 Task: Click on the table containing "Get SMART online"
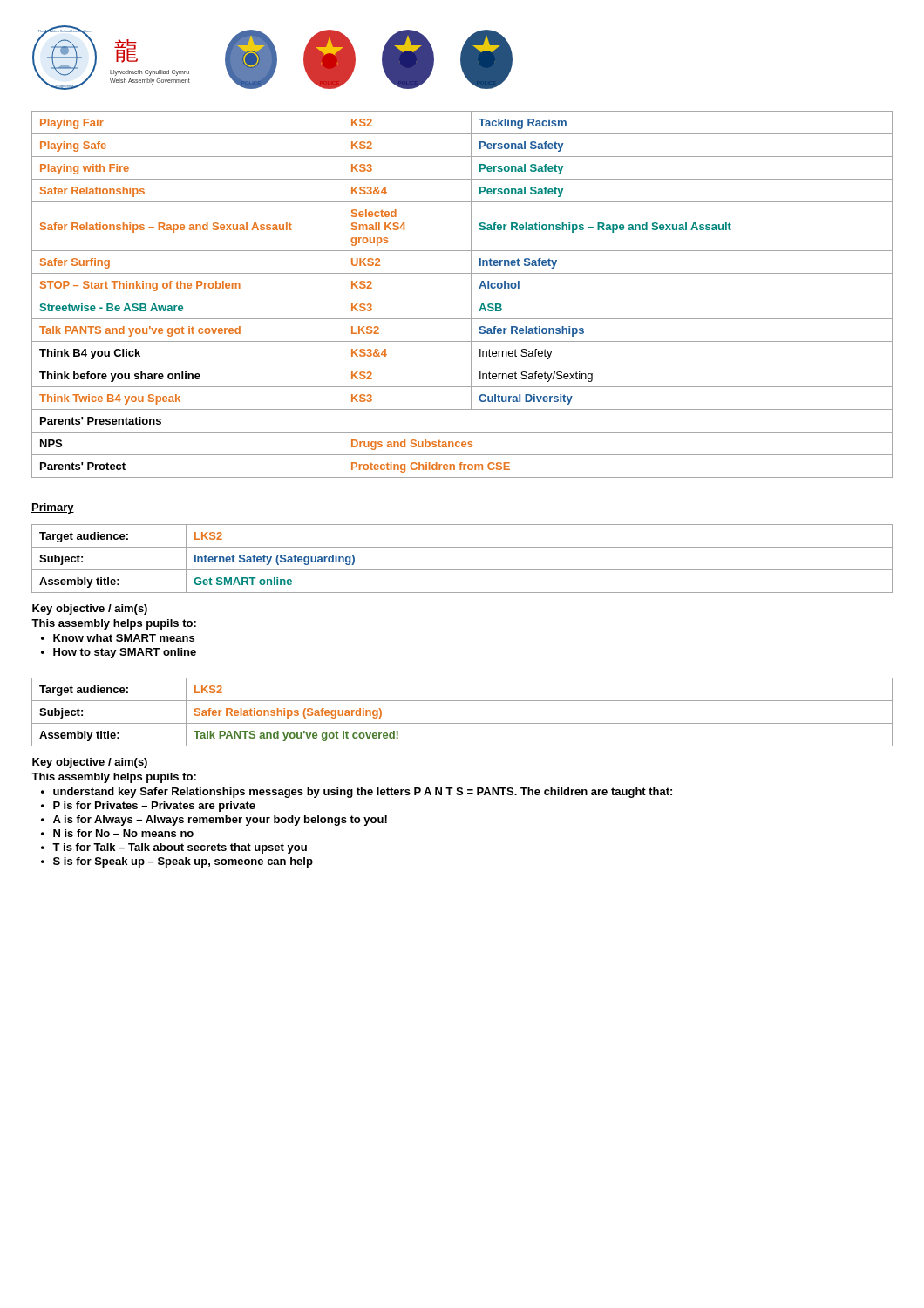pyautogui.click(x=462, y=593)
